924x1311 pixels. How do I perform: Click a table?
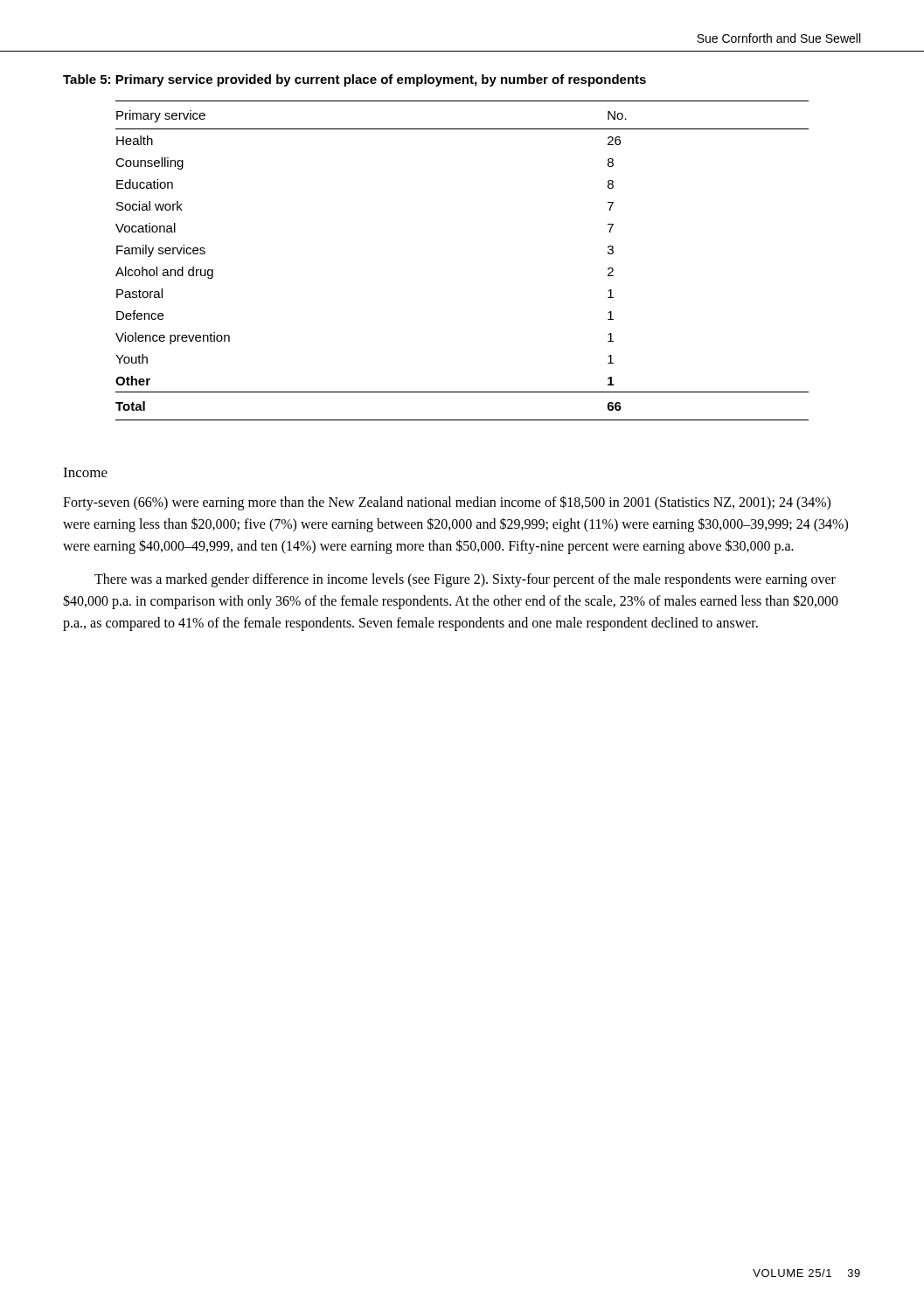[462, 260]
